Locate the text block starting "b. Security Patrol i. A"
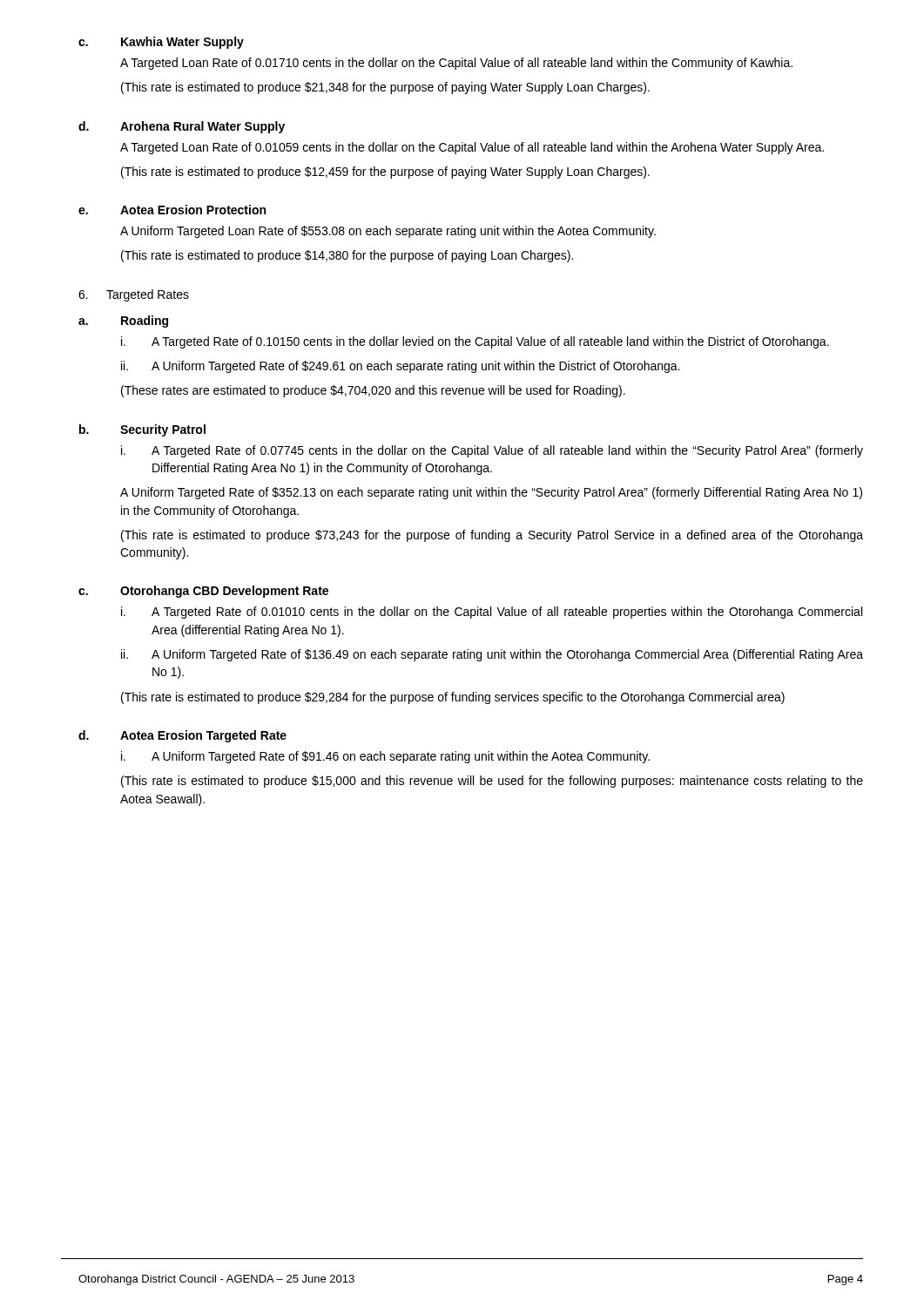Viewport: 924px width, 1307px height. pos(471,495)
